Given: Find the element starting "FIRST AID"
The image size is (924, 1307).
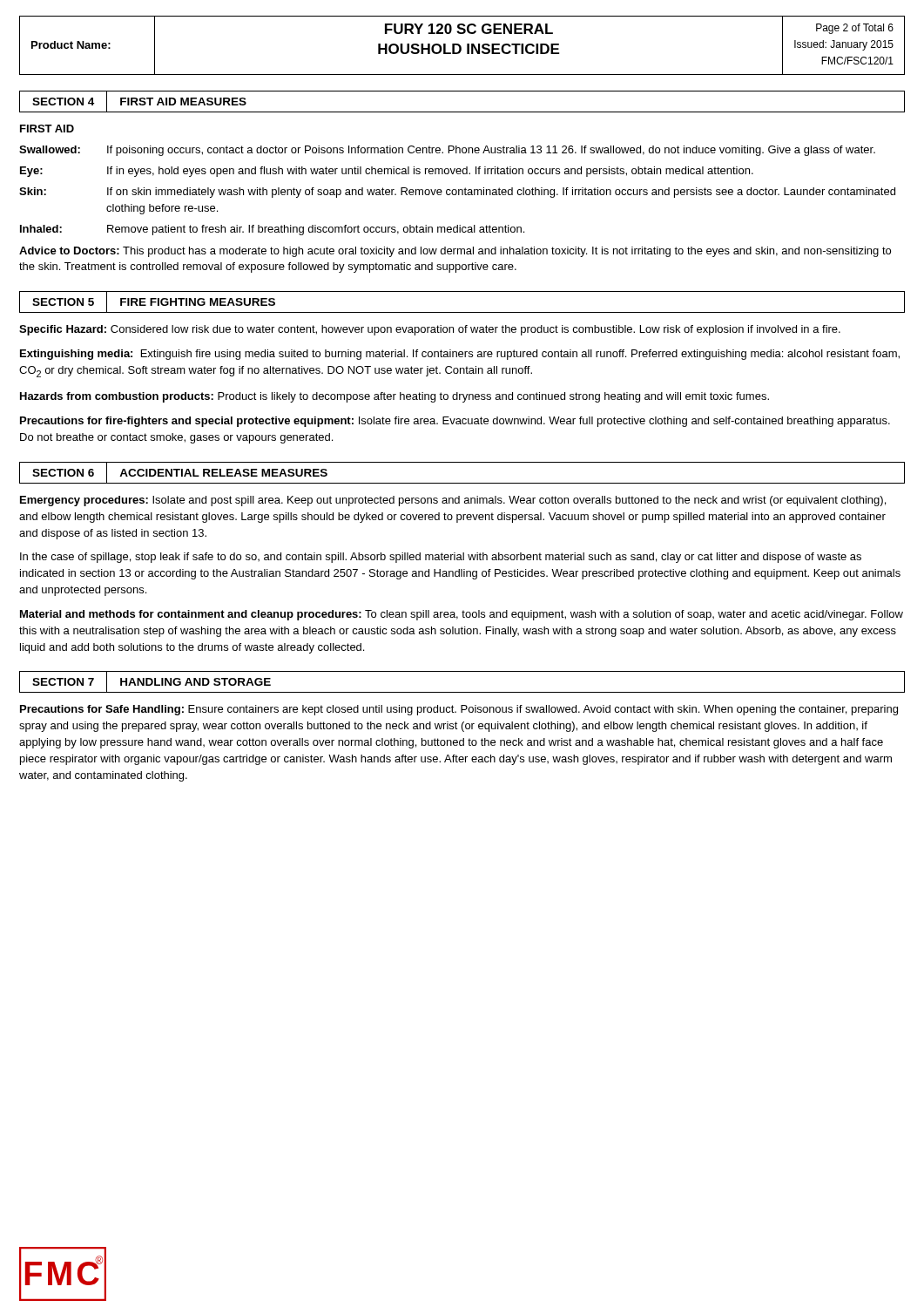Looking at the screenshot, I should 47,128.
